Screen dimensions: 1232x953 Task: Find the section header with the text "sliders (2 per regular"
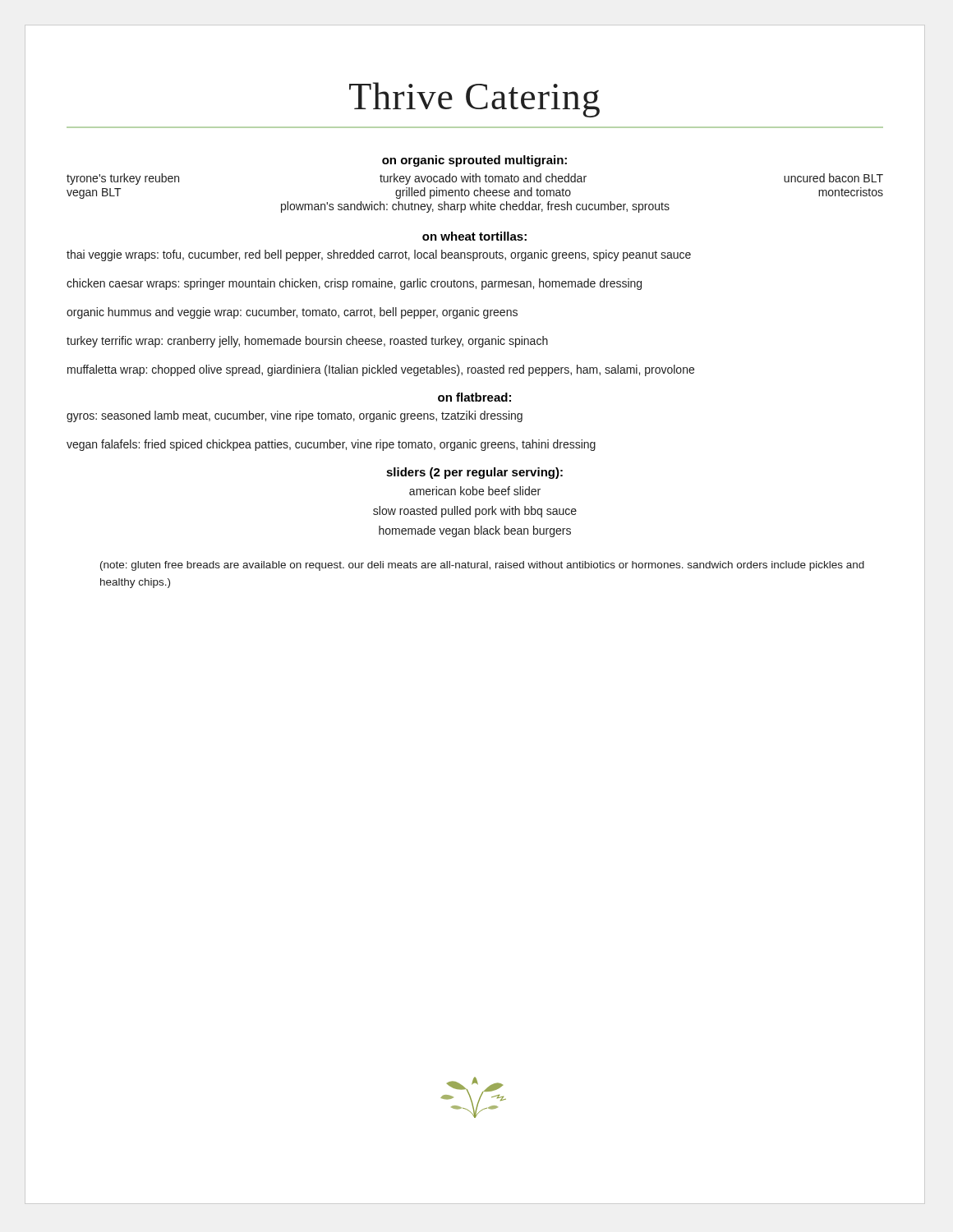(475, 503)
